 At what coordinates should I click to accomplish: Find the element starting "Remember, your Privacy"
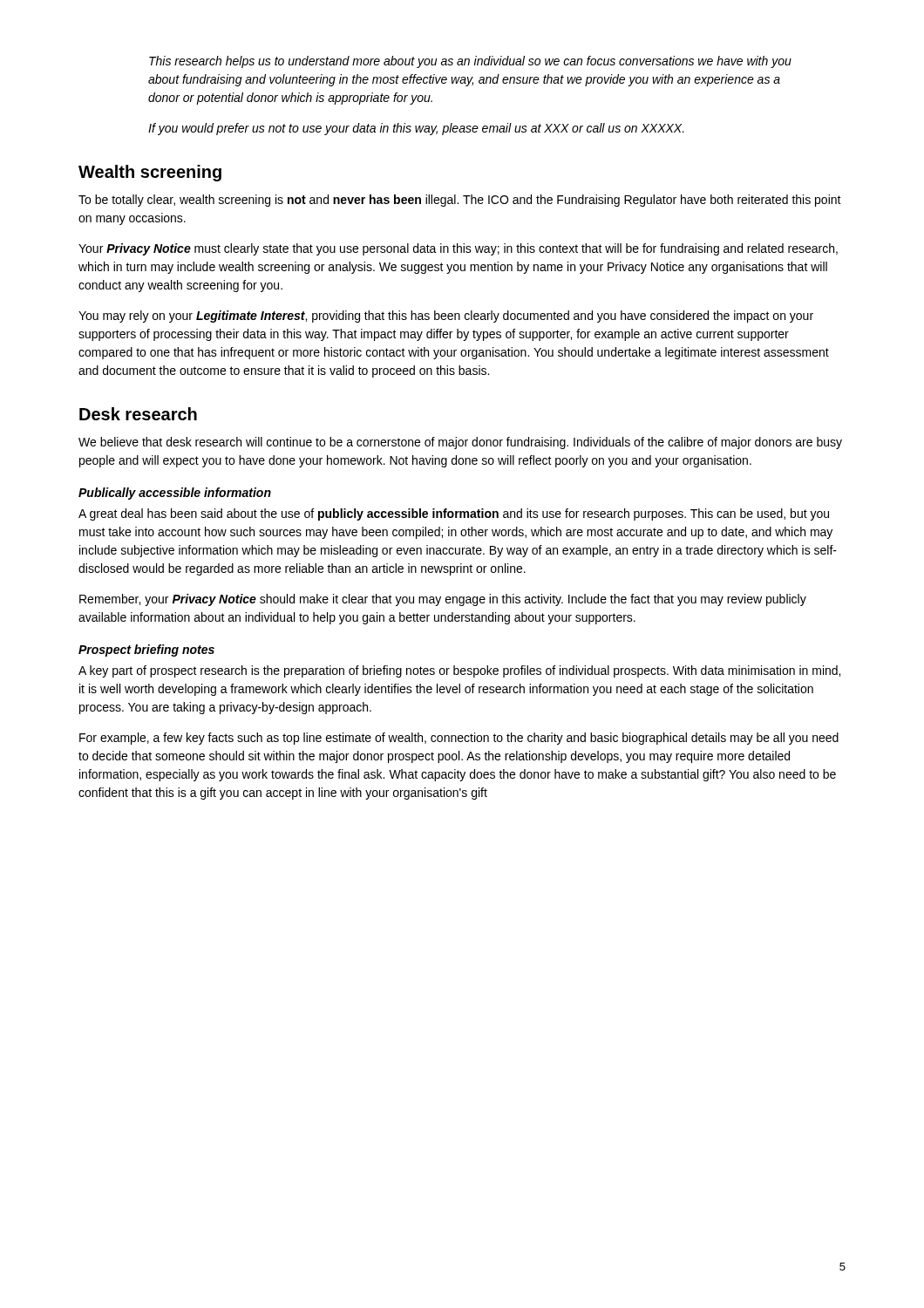[x=462, y=609]
